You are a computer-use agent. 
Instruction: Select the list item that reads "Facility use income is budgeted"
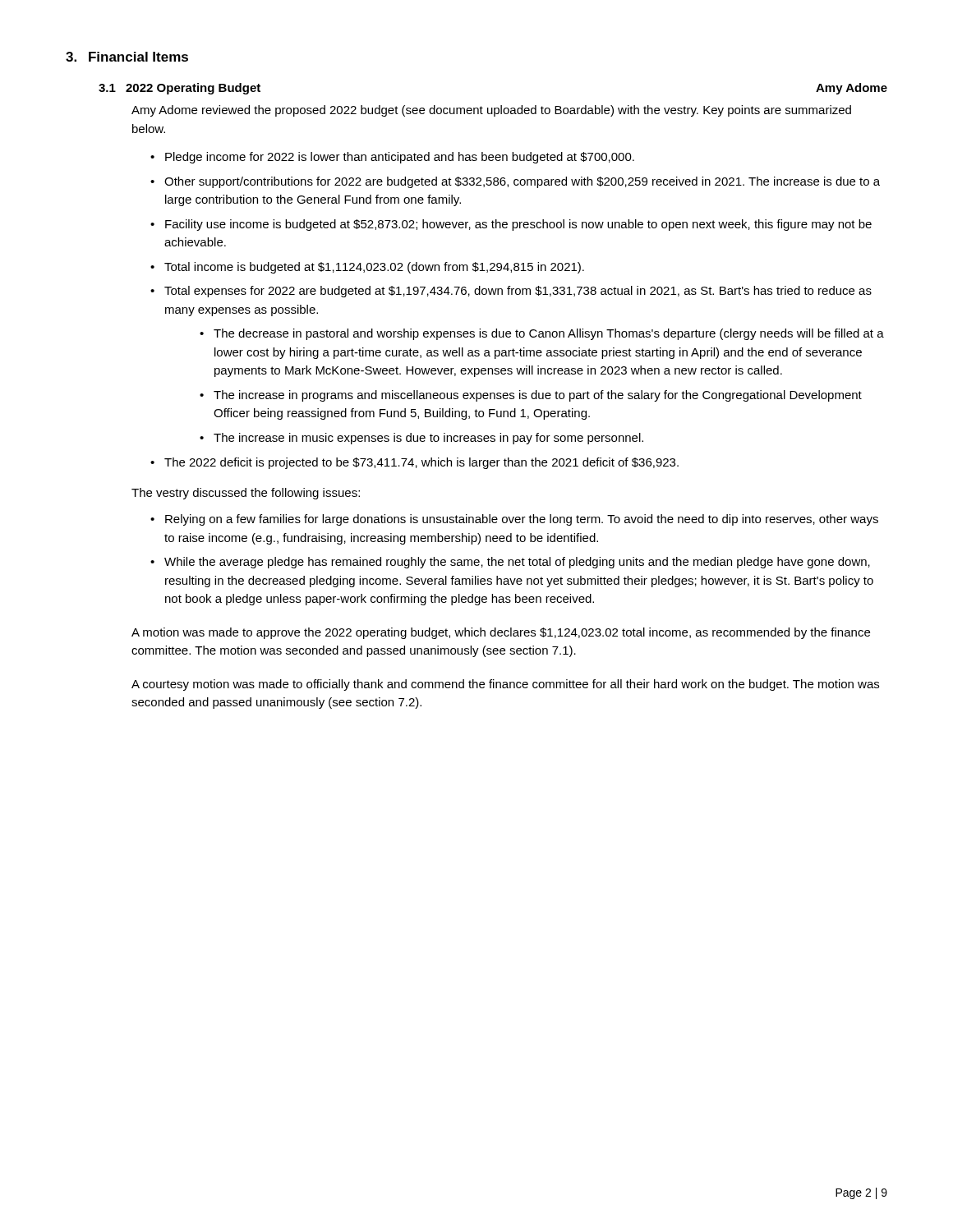[x=518, y=233]
